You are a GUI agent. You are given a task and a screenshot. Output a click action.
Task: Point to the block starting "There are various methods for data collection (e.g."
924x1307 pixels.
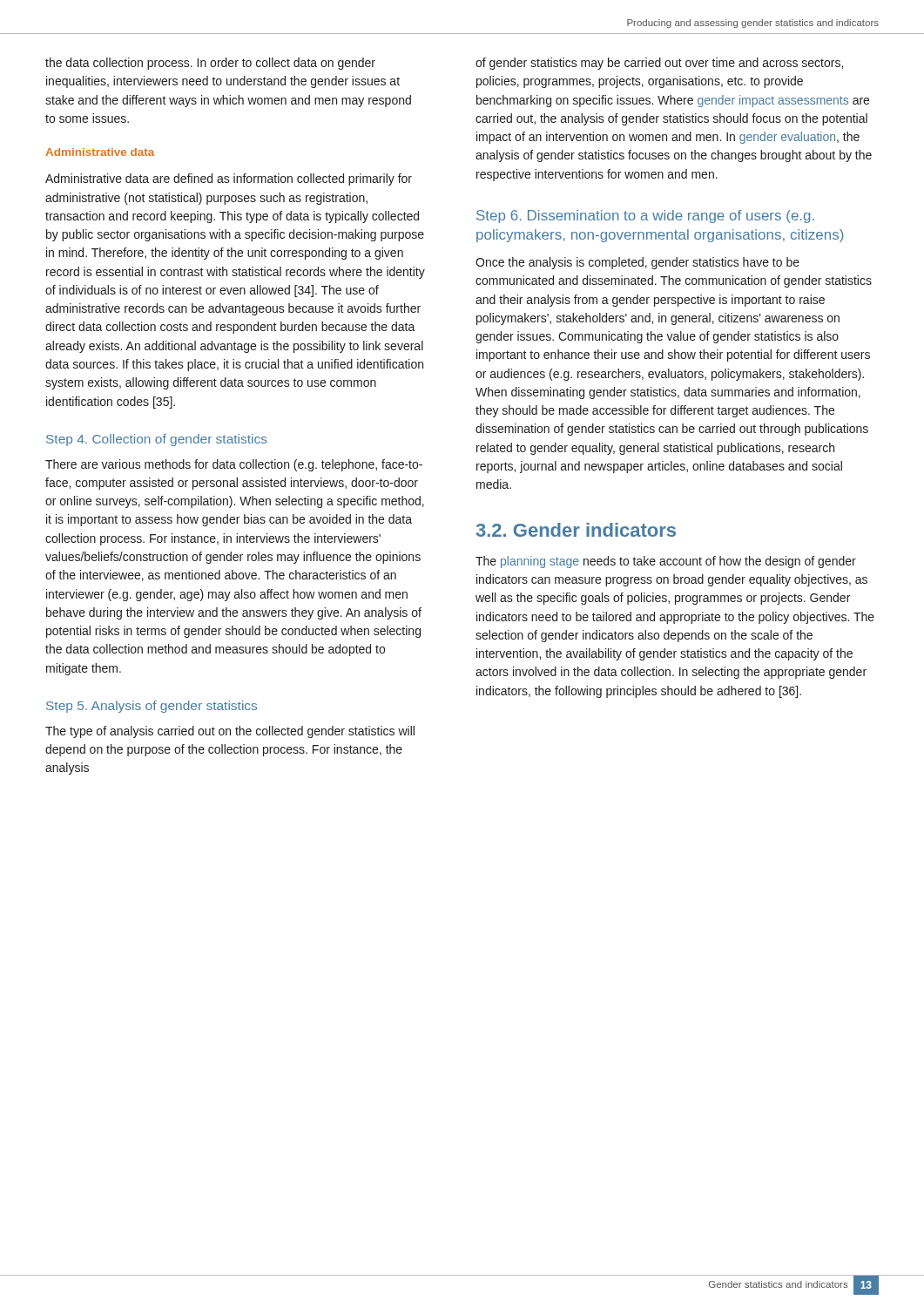235,567
